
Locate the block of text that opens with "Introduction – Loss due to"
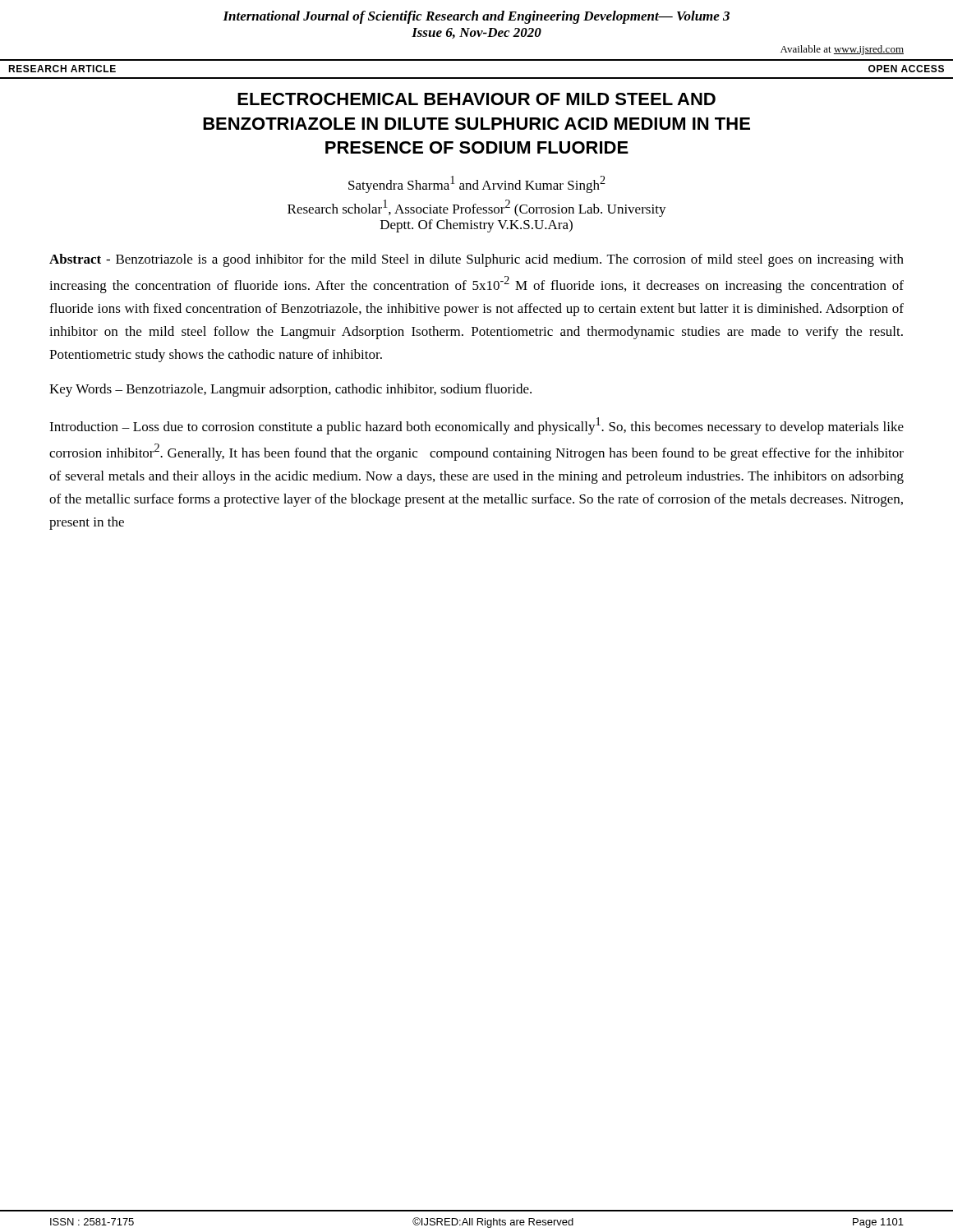(x=476, y=472)
